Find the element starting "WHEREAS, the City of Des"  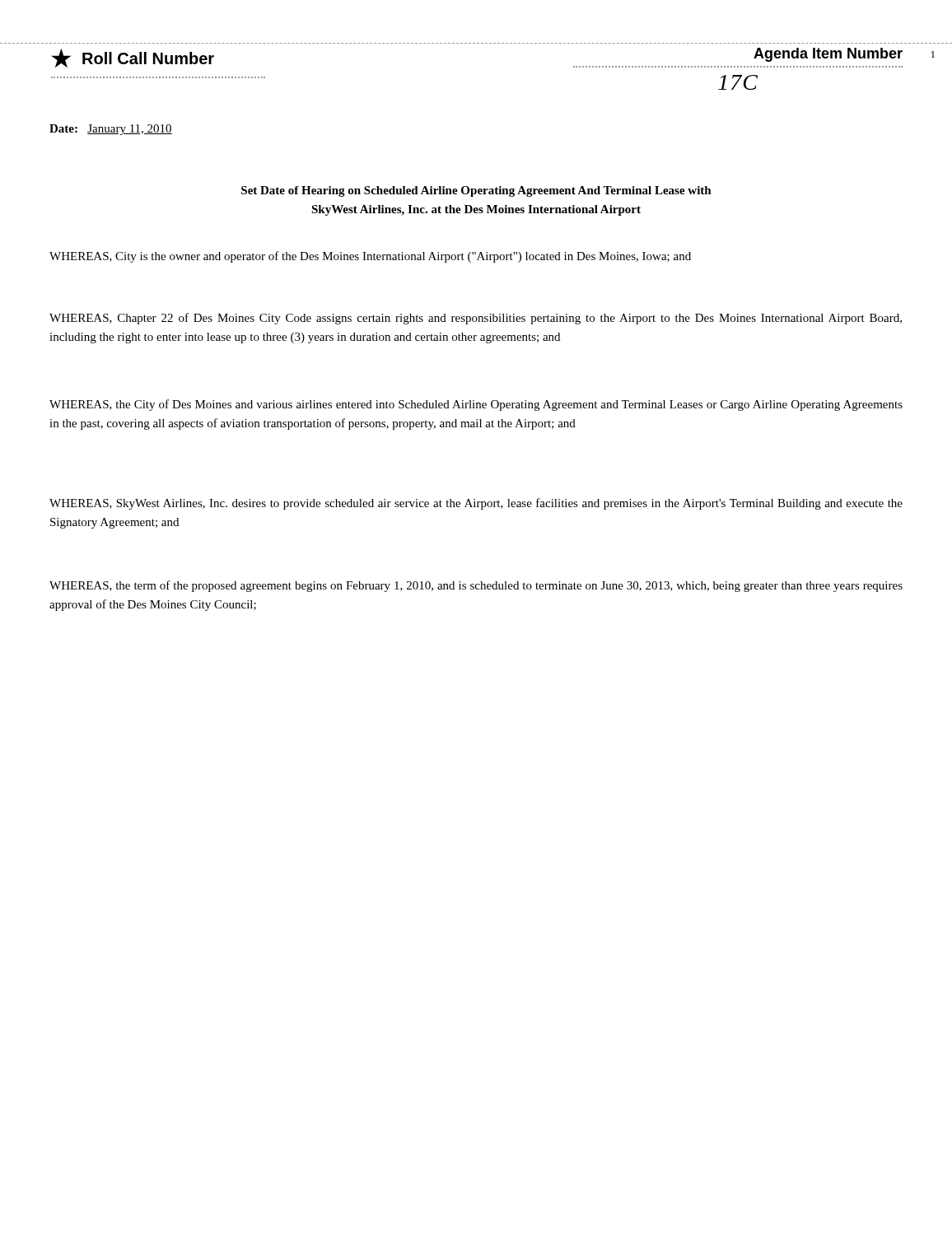476,414
